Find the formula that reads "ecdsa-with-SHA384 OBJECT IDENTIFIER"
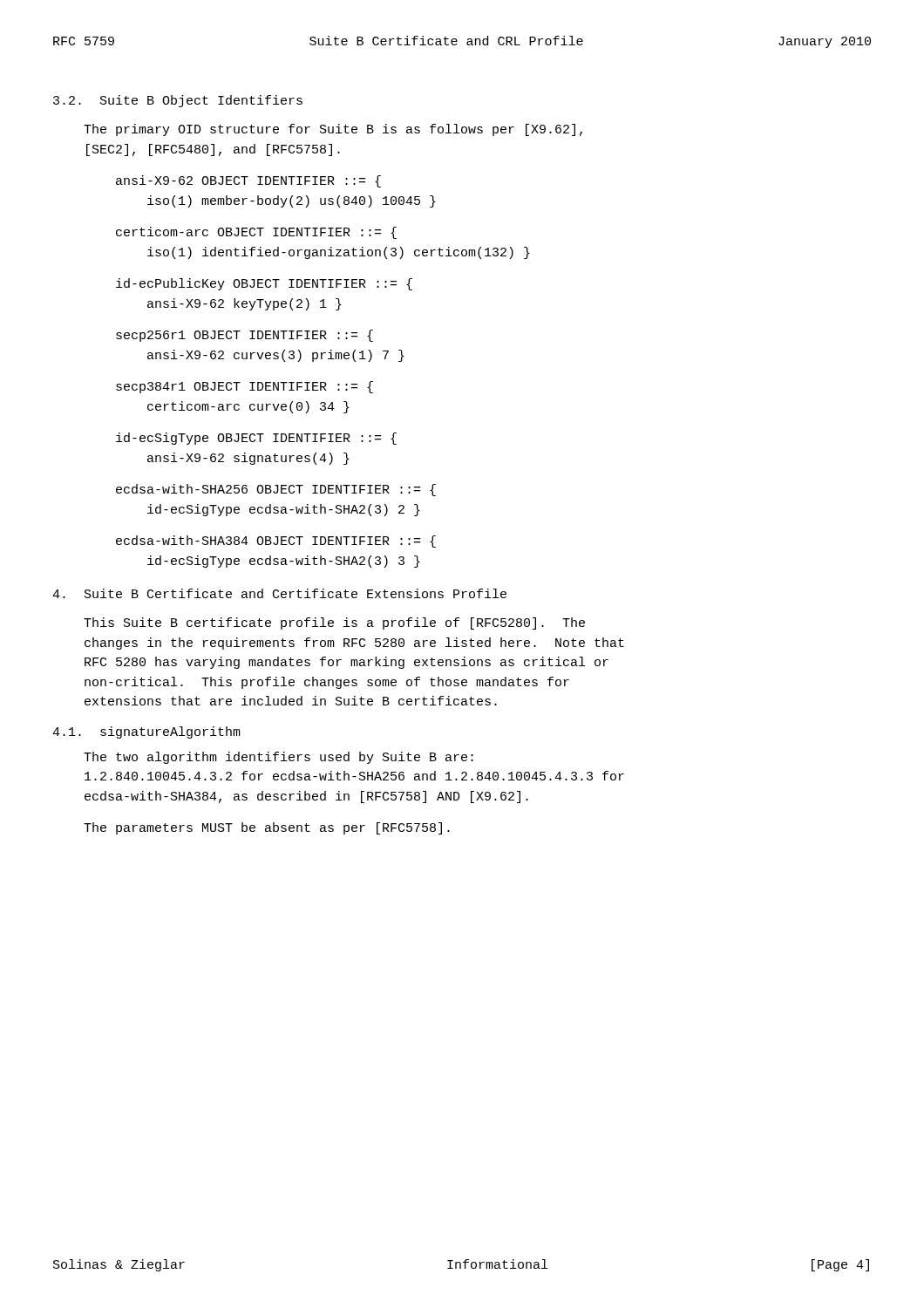Image resolution: width=924 pixels, height=1308 pixels. [276, 552]
